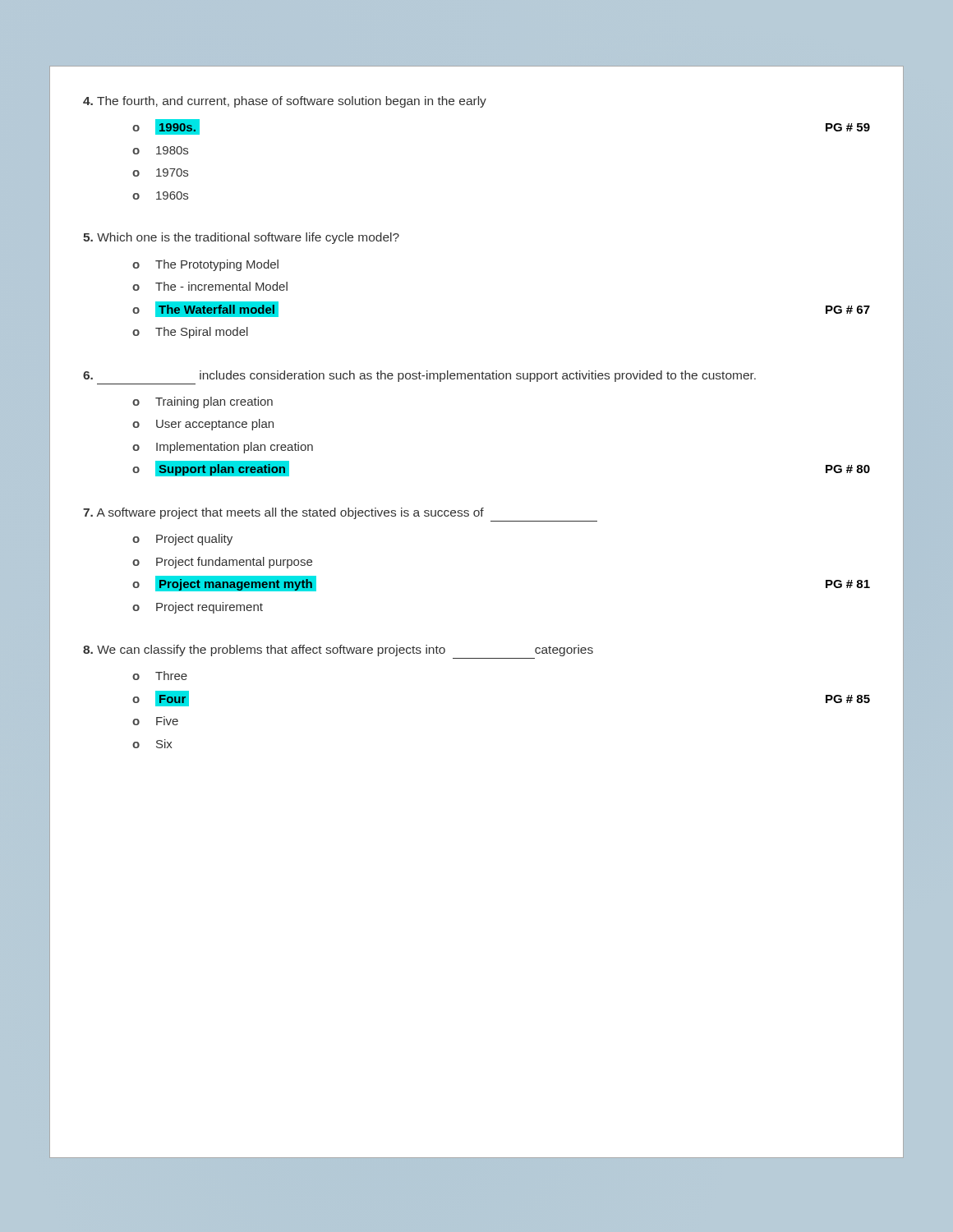Find "o Project quality" on this page
The height and width of the screenshot is (1232, 953).
coord(182,540)
